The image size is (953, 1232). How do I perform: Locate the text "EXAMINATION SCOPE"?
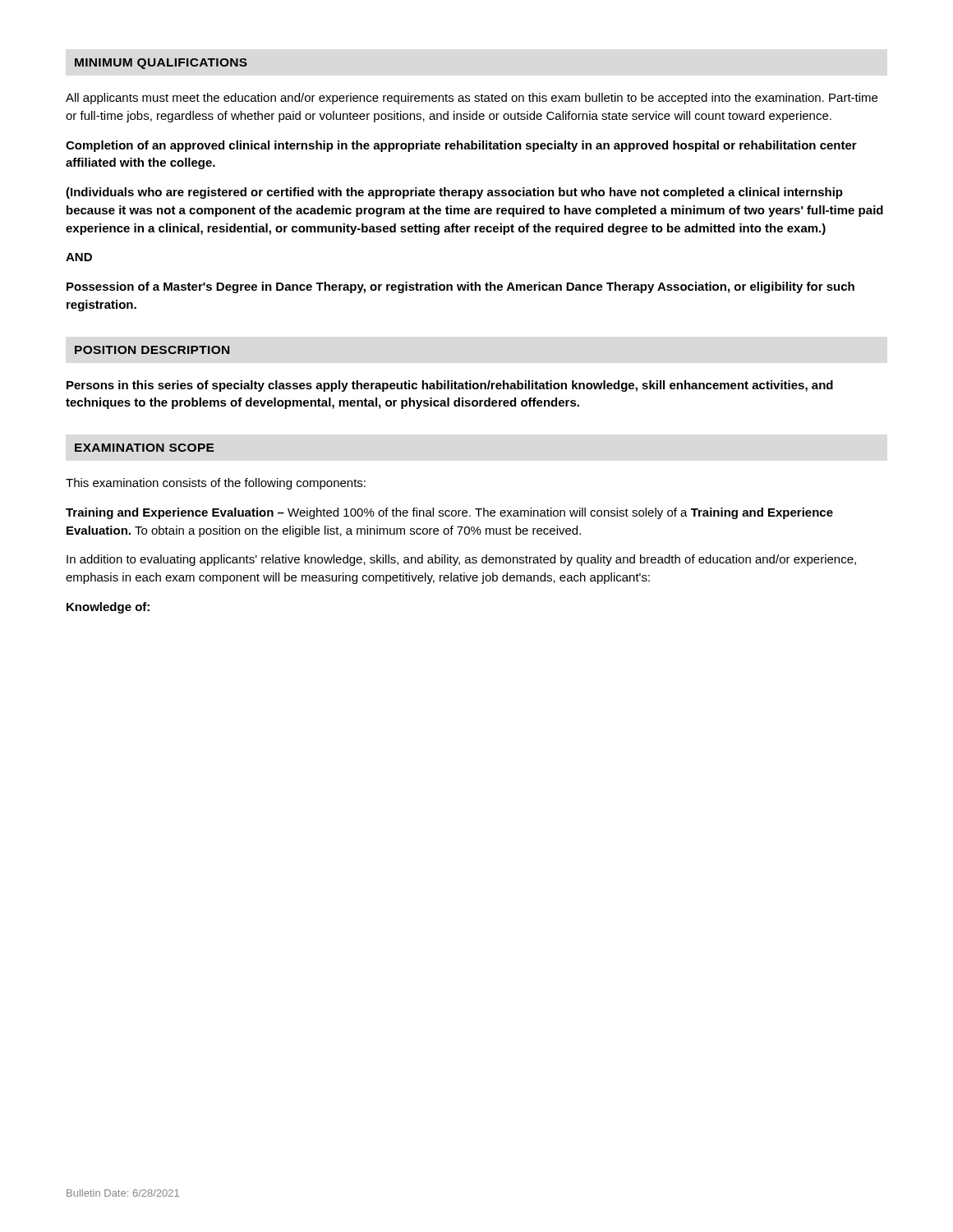[144, 447]
